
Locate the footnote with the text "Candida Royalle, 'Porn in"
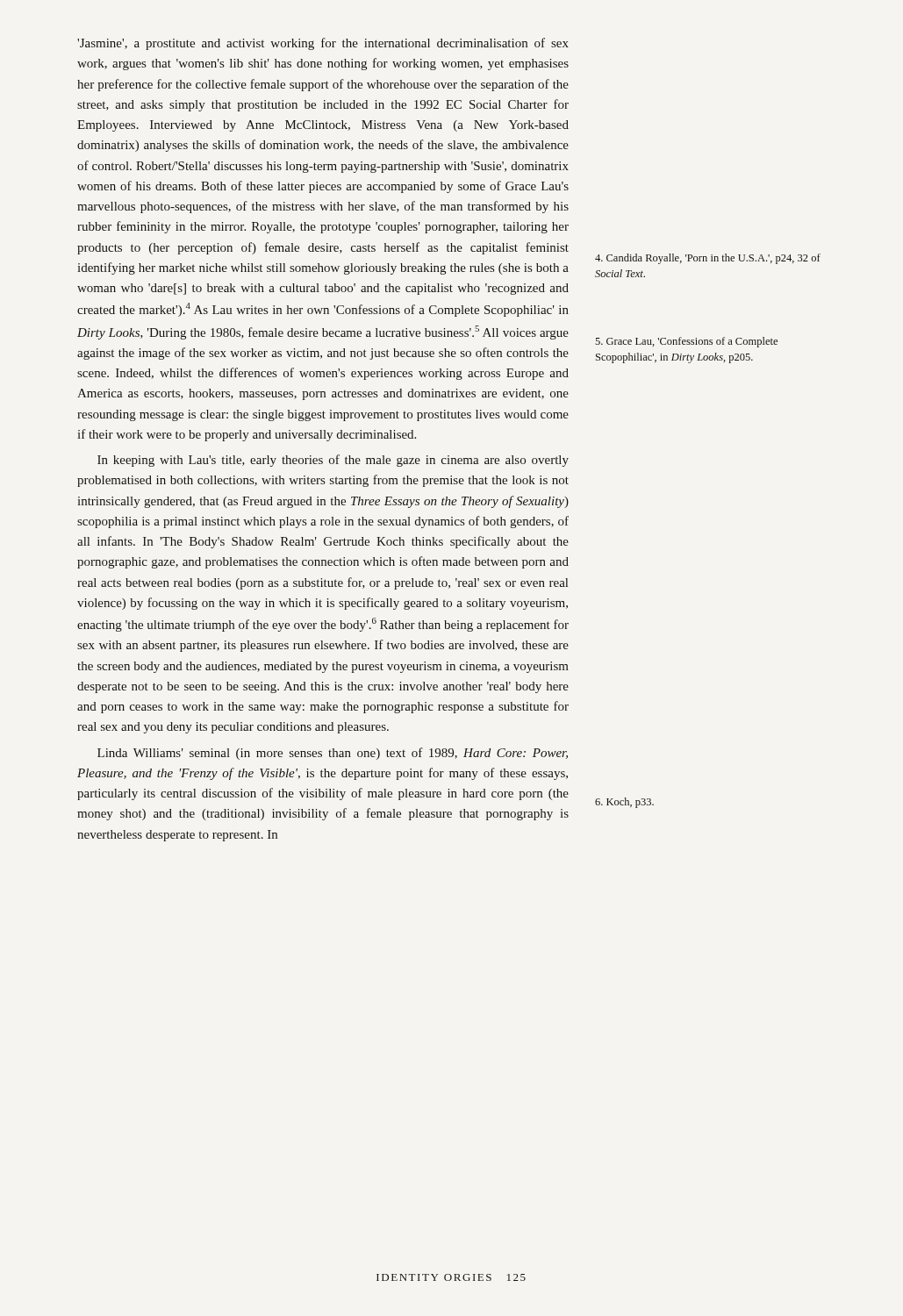[713, 266]
